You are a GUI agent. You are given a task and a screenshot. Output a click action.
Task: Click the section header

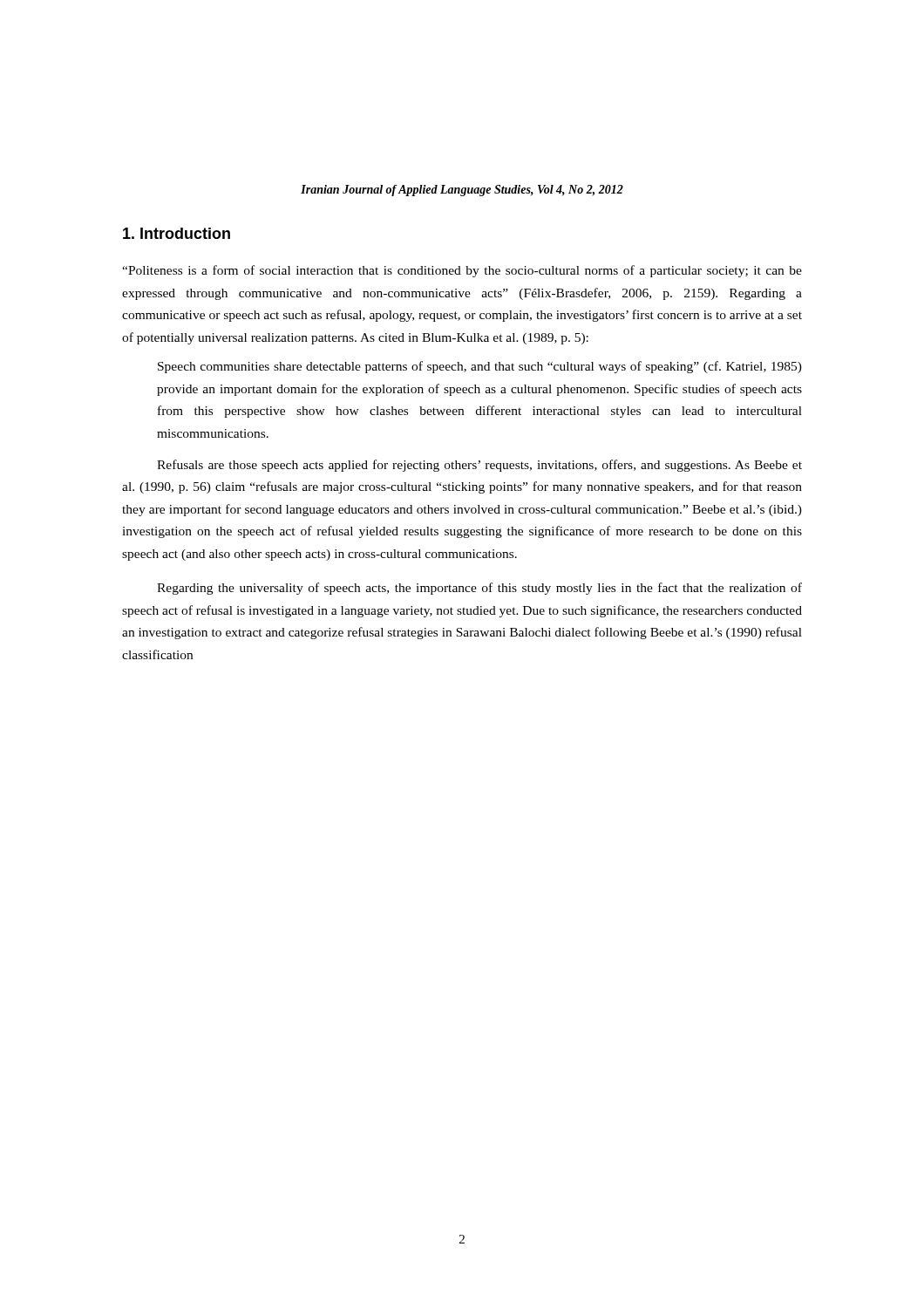[x=177, y=234]
